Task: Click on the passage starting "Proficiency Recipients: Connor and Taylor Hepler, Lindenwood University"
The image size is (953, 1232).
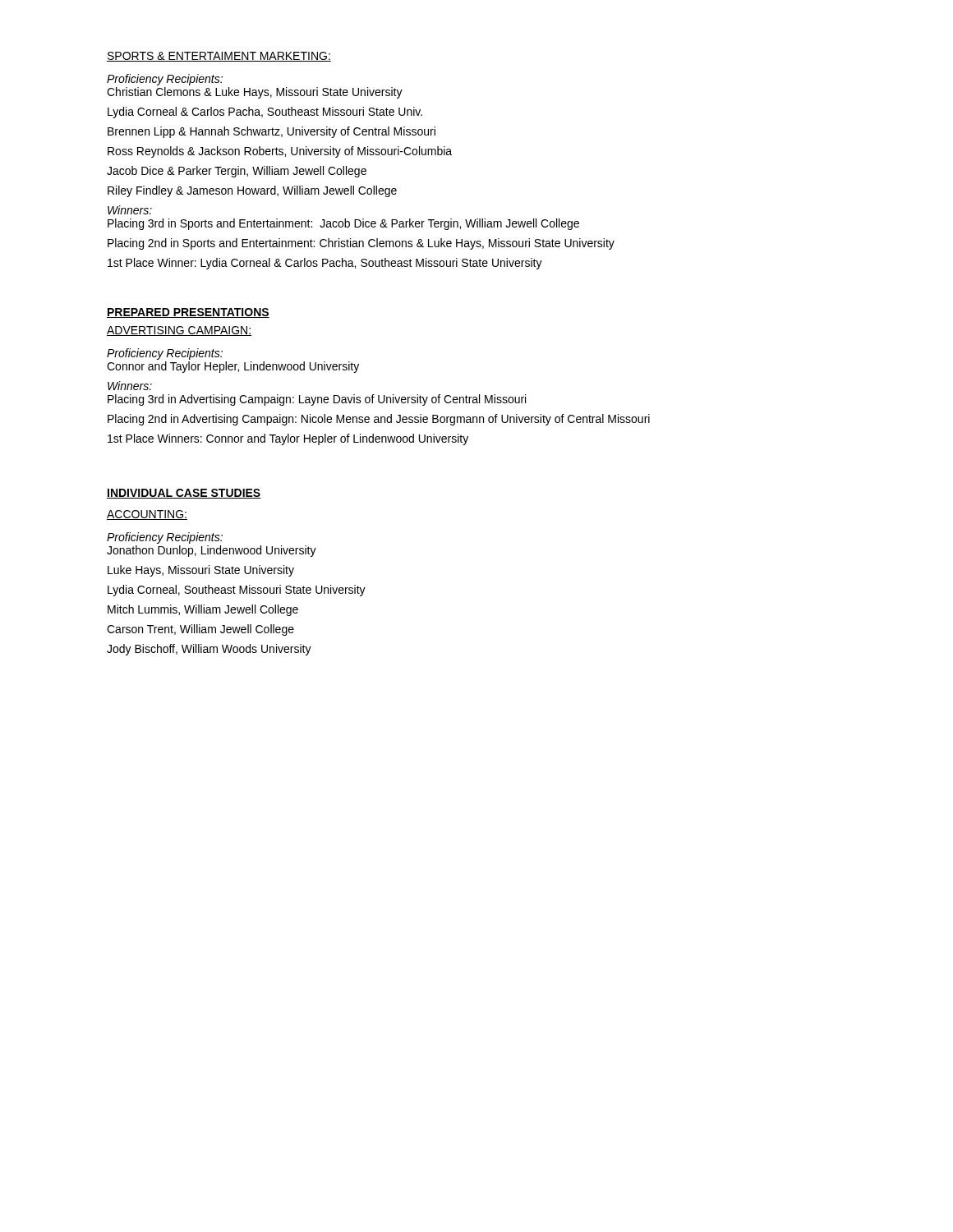Action: point(233,360)
